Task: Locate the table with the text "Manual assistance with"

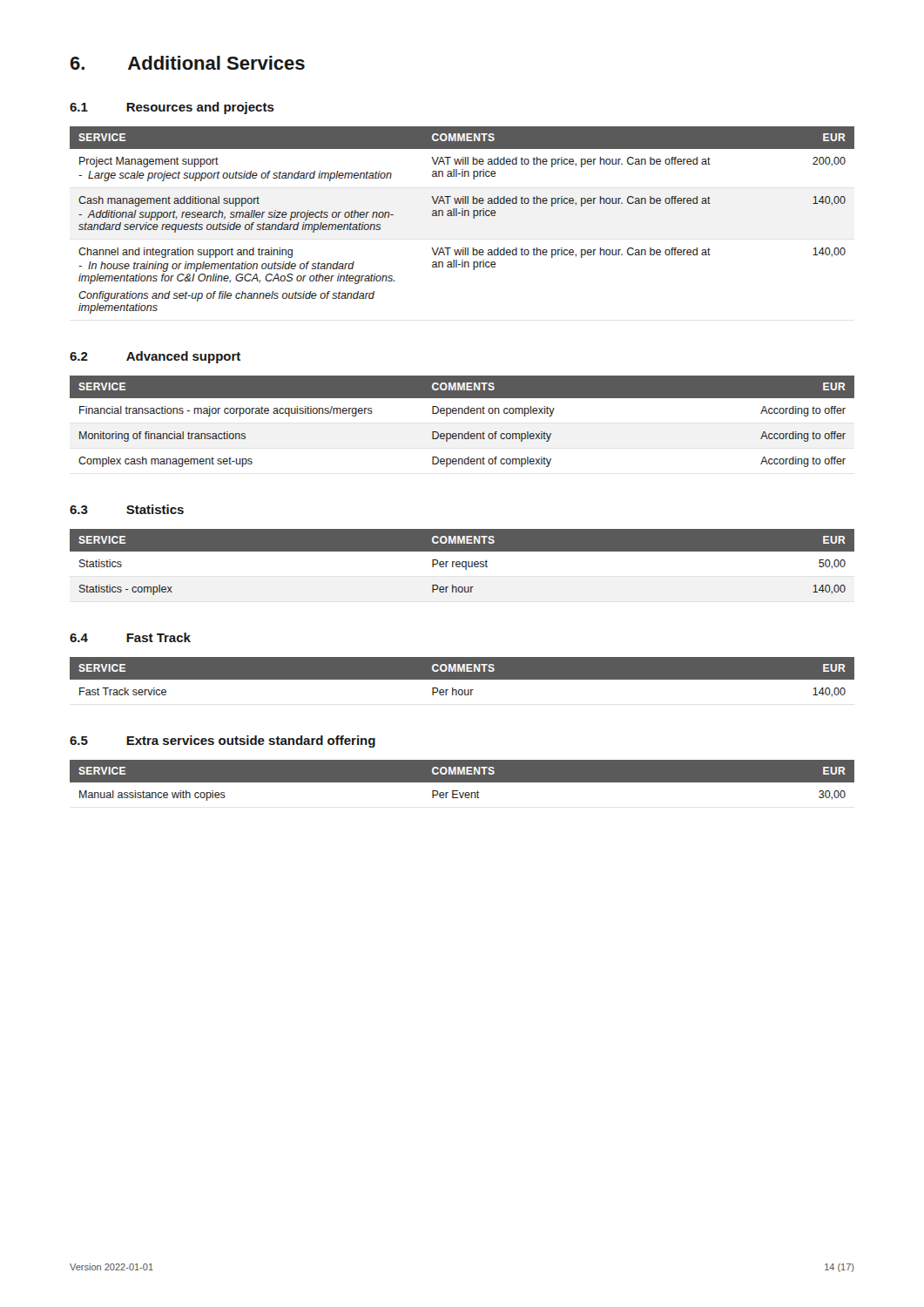Action: pos(462,784)
